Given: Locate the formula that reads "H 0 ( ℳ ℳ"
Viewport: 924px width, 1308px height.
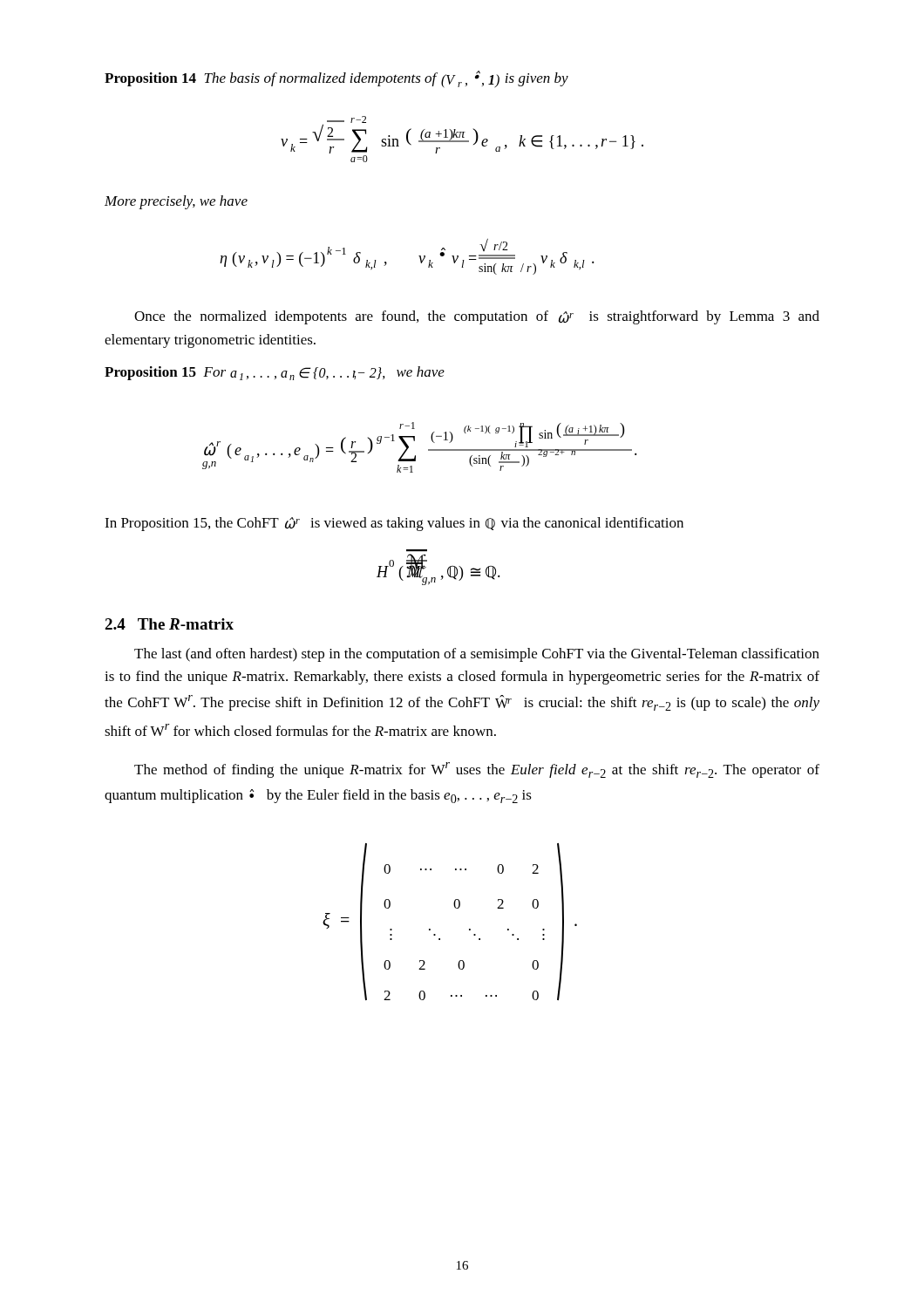Looking at the screenshot, I should (462, 569).
